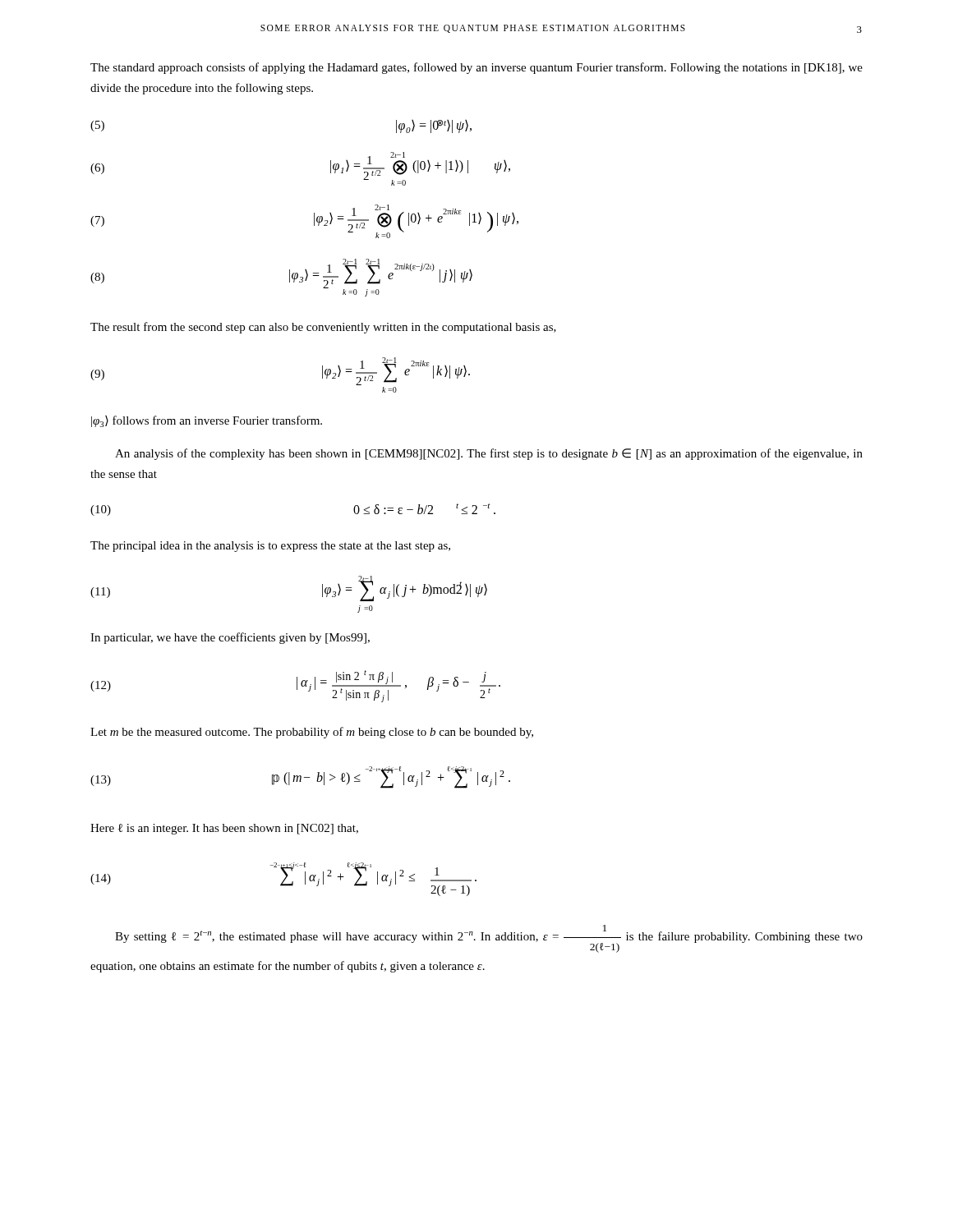
Task: Locate the text block that reads "The result from the second step"
Action: pyautogui.click(x=476, y=327)
